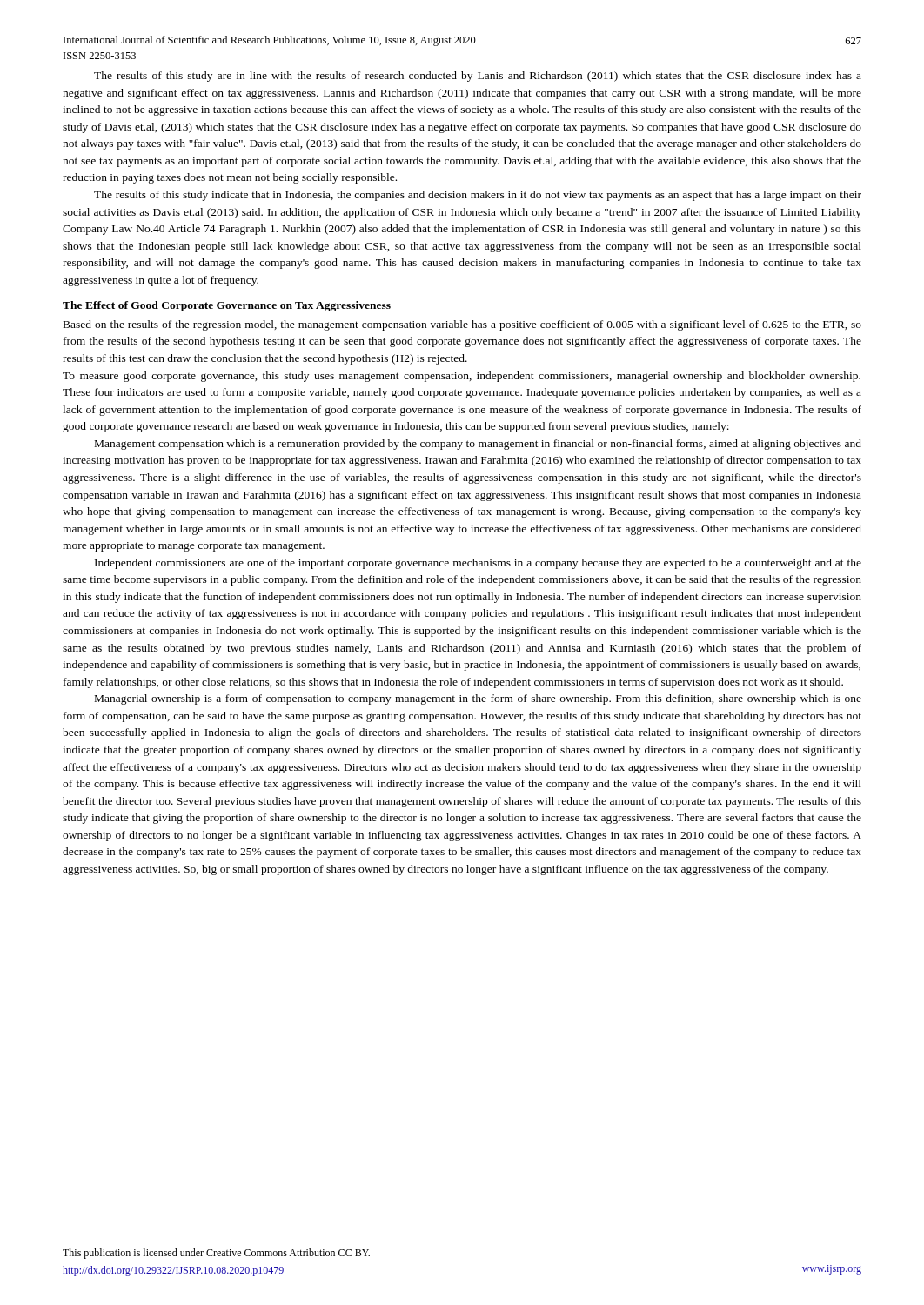Find the text block containing "Managerial ownership is a form of"

[x=462, y=784]
